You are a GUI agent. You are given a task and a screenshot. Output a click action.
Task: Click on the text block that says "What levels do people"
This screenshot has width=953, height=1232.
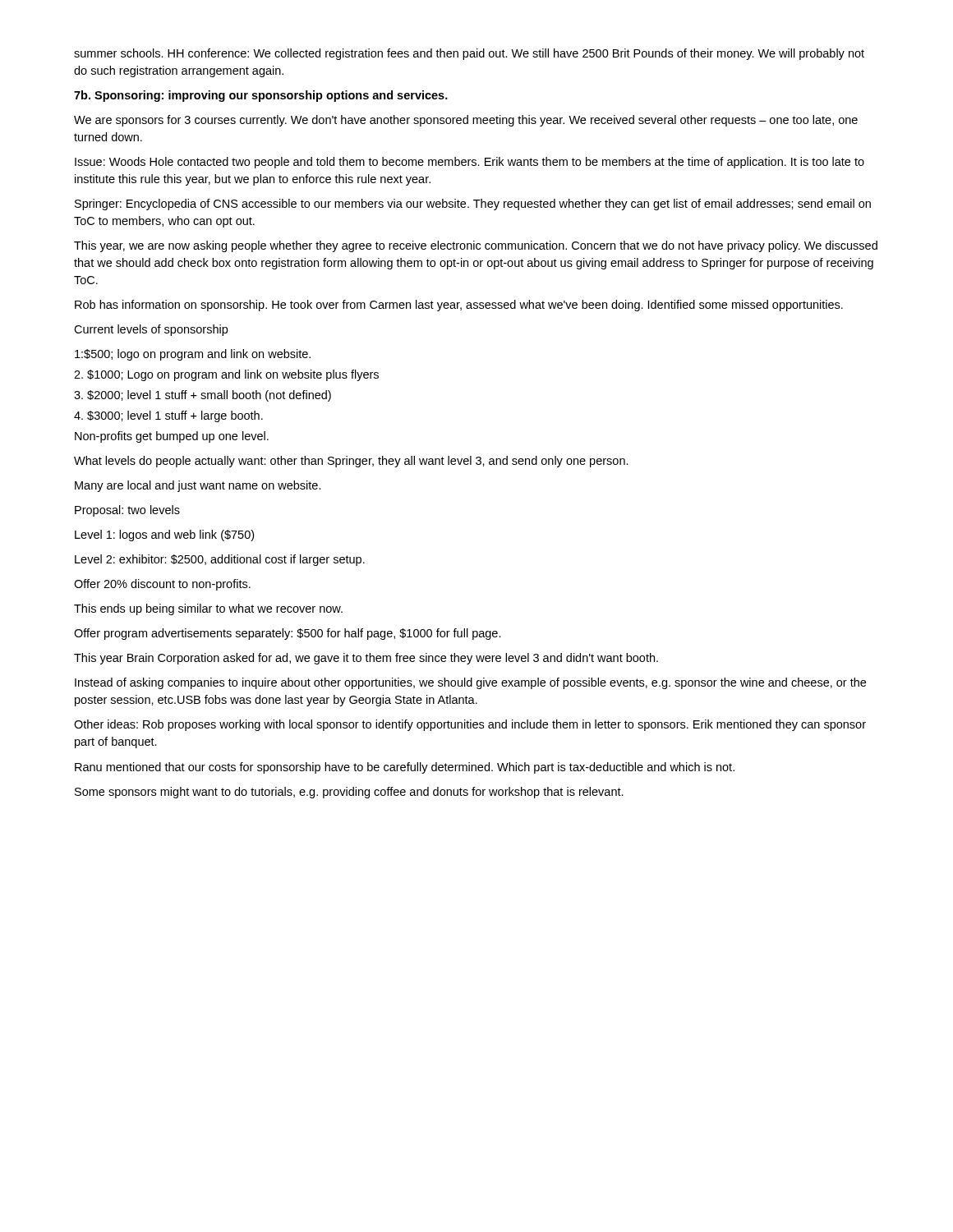(351, 461)
